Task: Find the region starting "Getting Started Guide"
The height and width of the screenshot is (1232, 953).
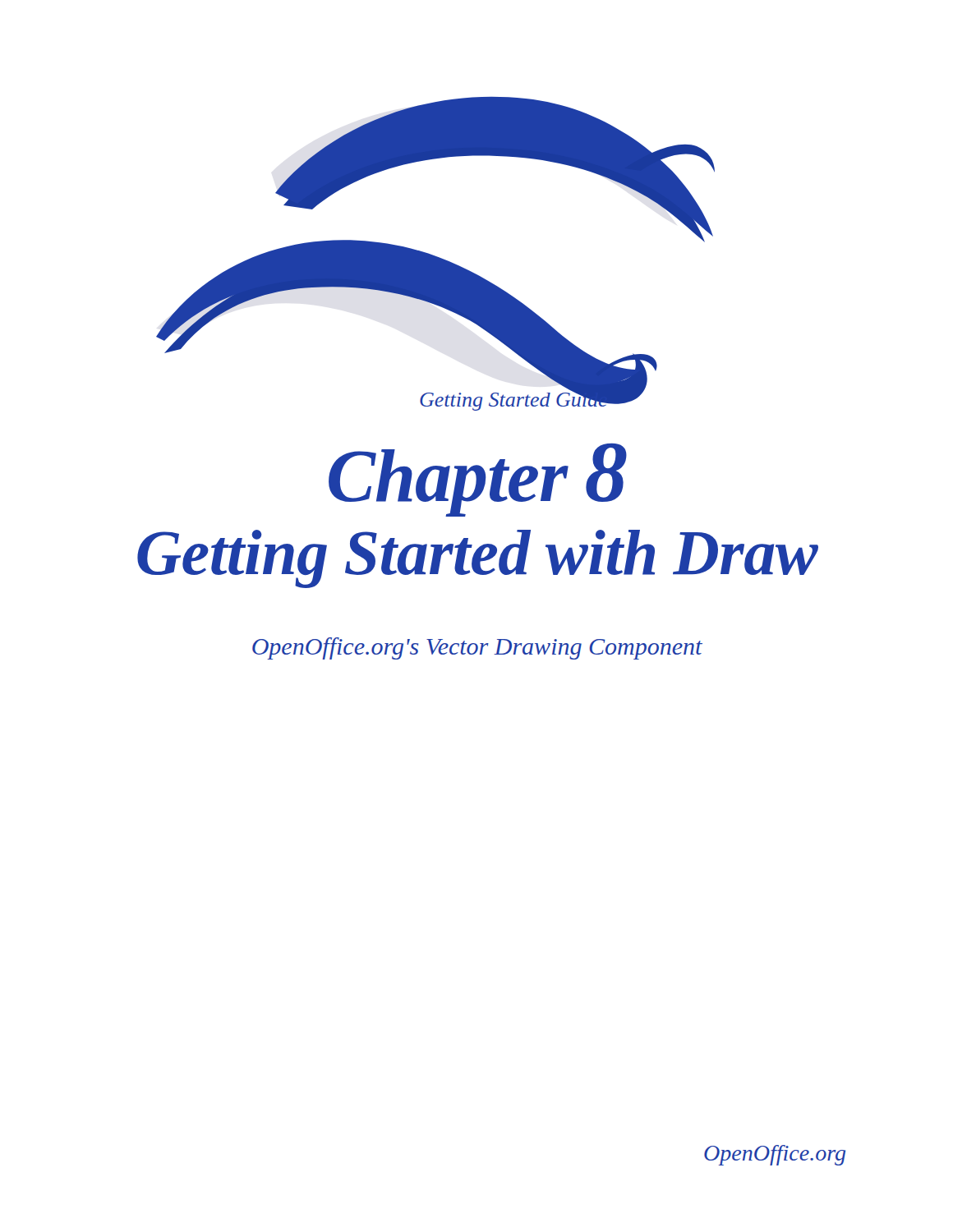Action: 513,400
